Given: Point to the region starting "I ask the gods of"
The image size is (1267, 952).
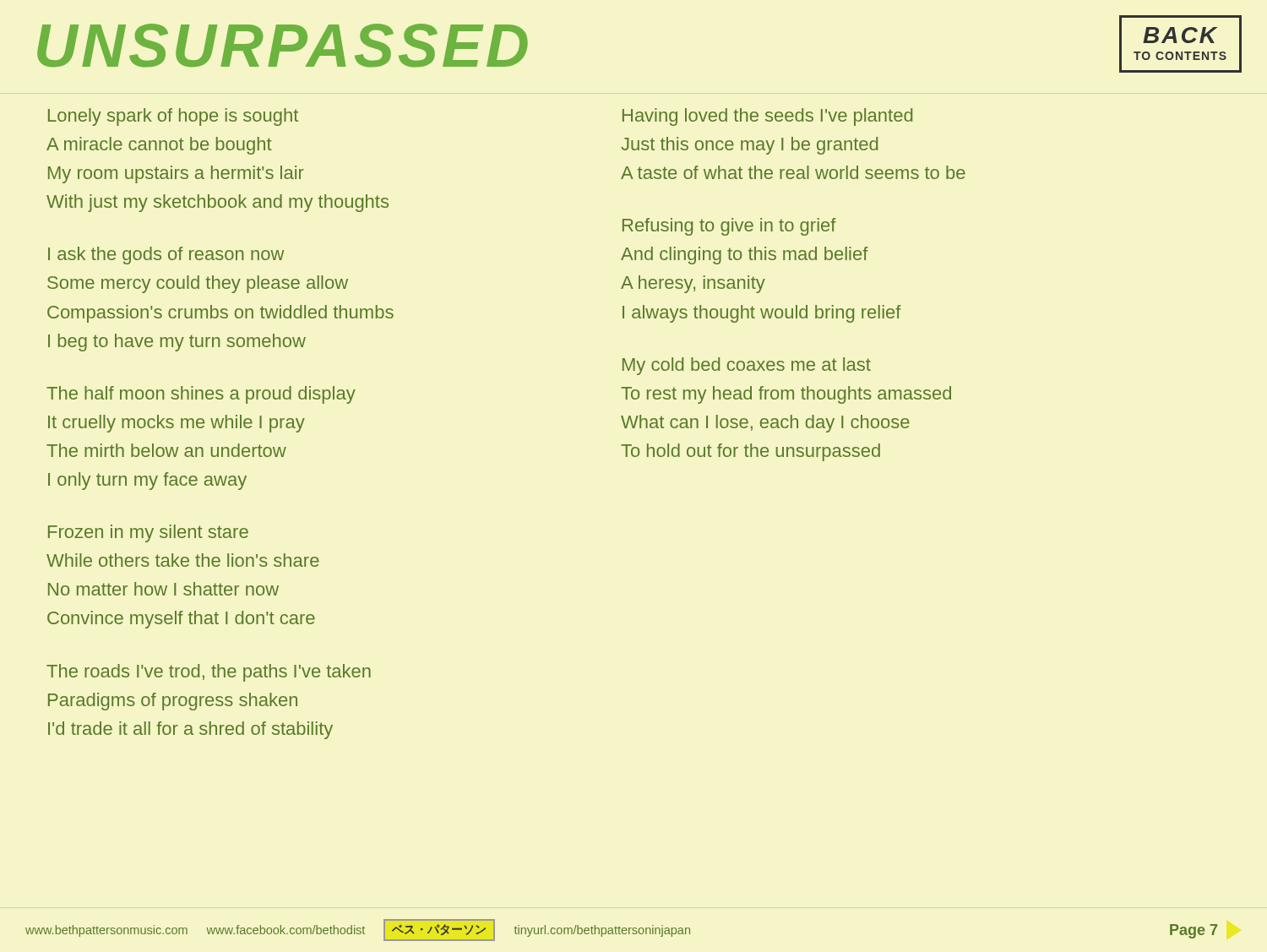Looking at the screenshot, I should 291,298.
